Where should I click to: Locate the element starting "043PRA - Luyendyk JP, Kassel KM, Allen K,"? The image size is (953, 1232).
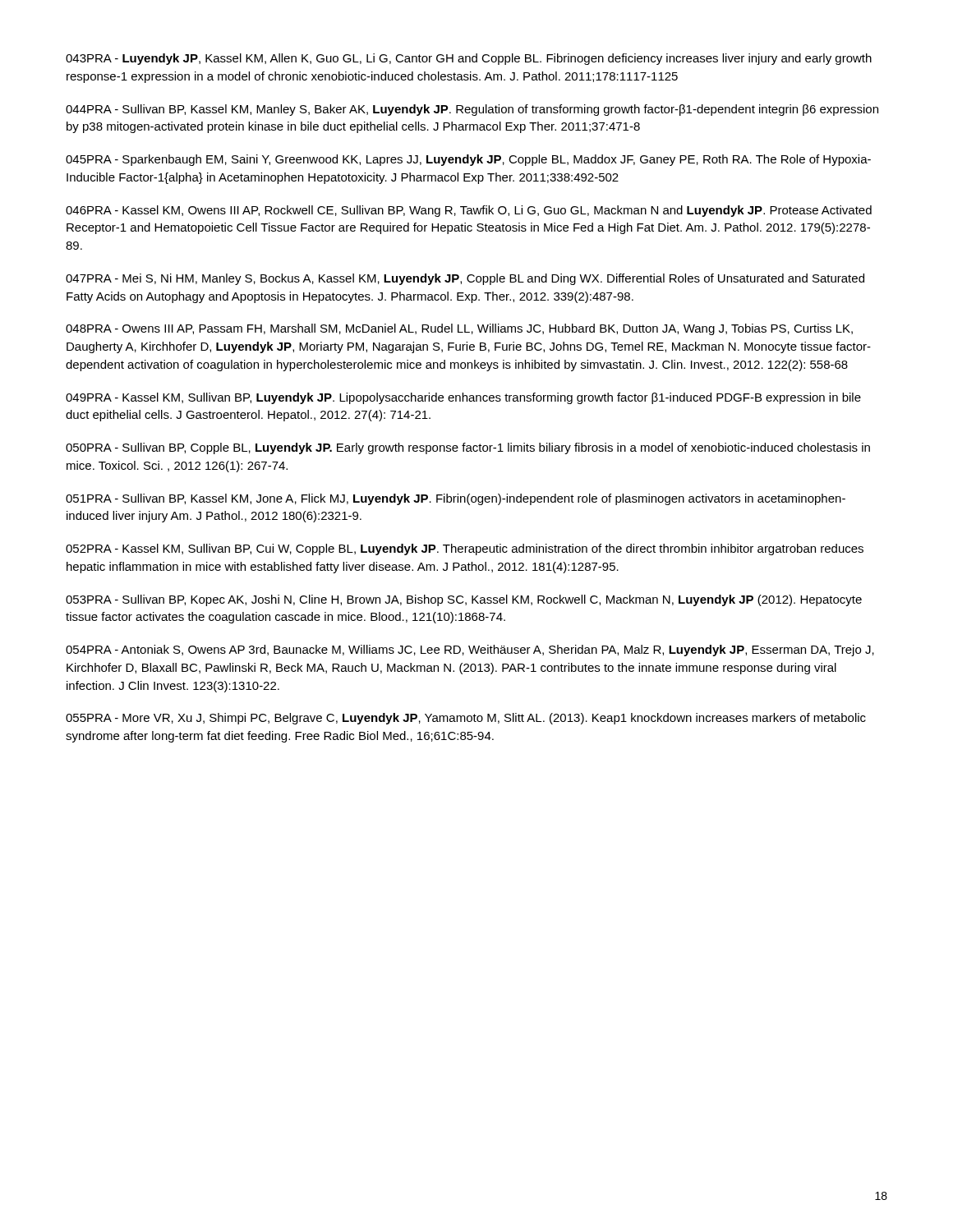[469, 67]
